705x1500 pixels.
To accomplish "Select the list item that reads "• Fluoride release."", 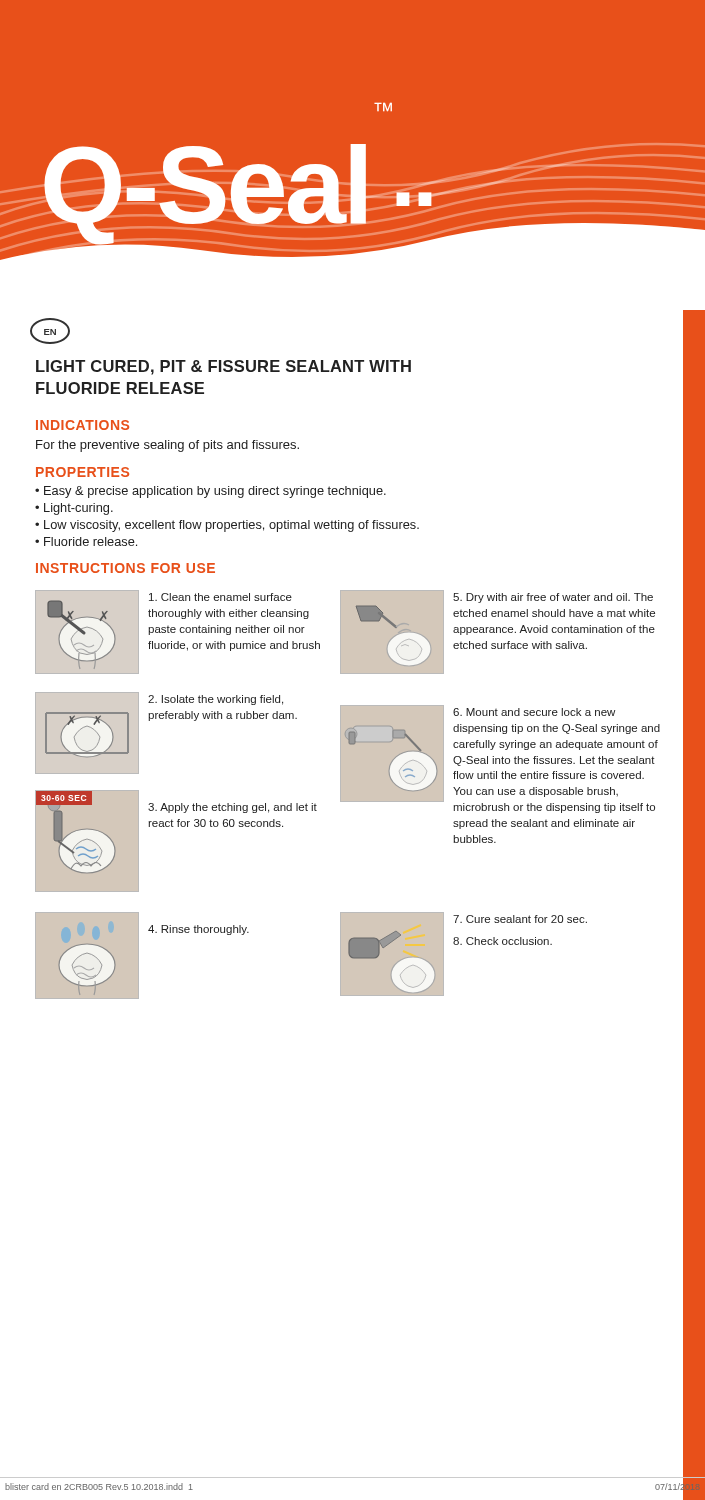I will (x=87, y=542).
